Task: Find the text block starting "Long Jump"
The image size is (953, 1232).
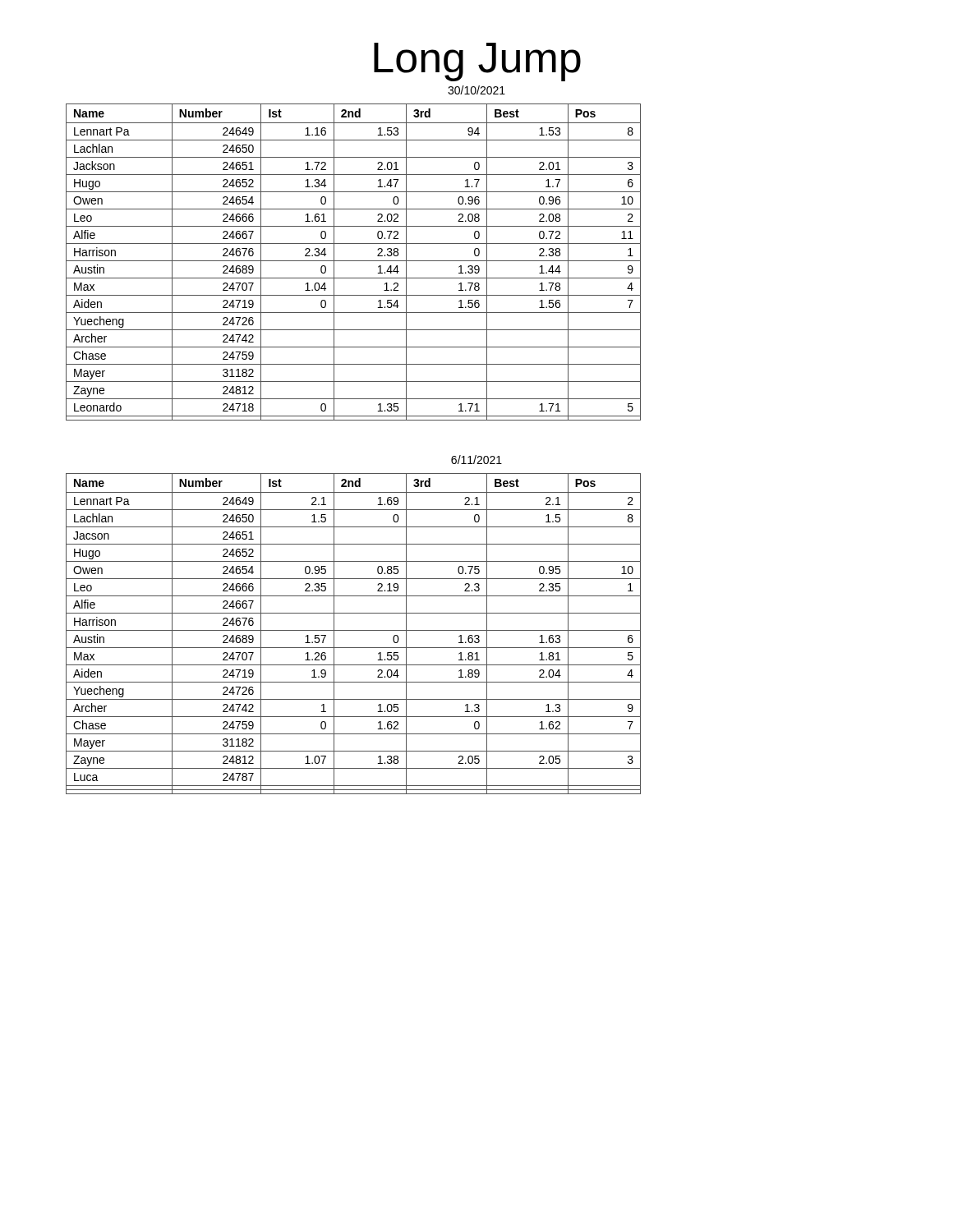Action: (x=476, y=57)
